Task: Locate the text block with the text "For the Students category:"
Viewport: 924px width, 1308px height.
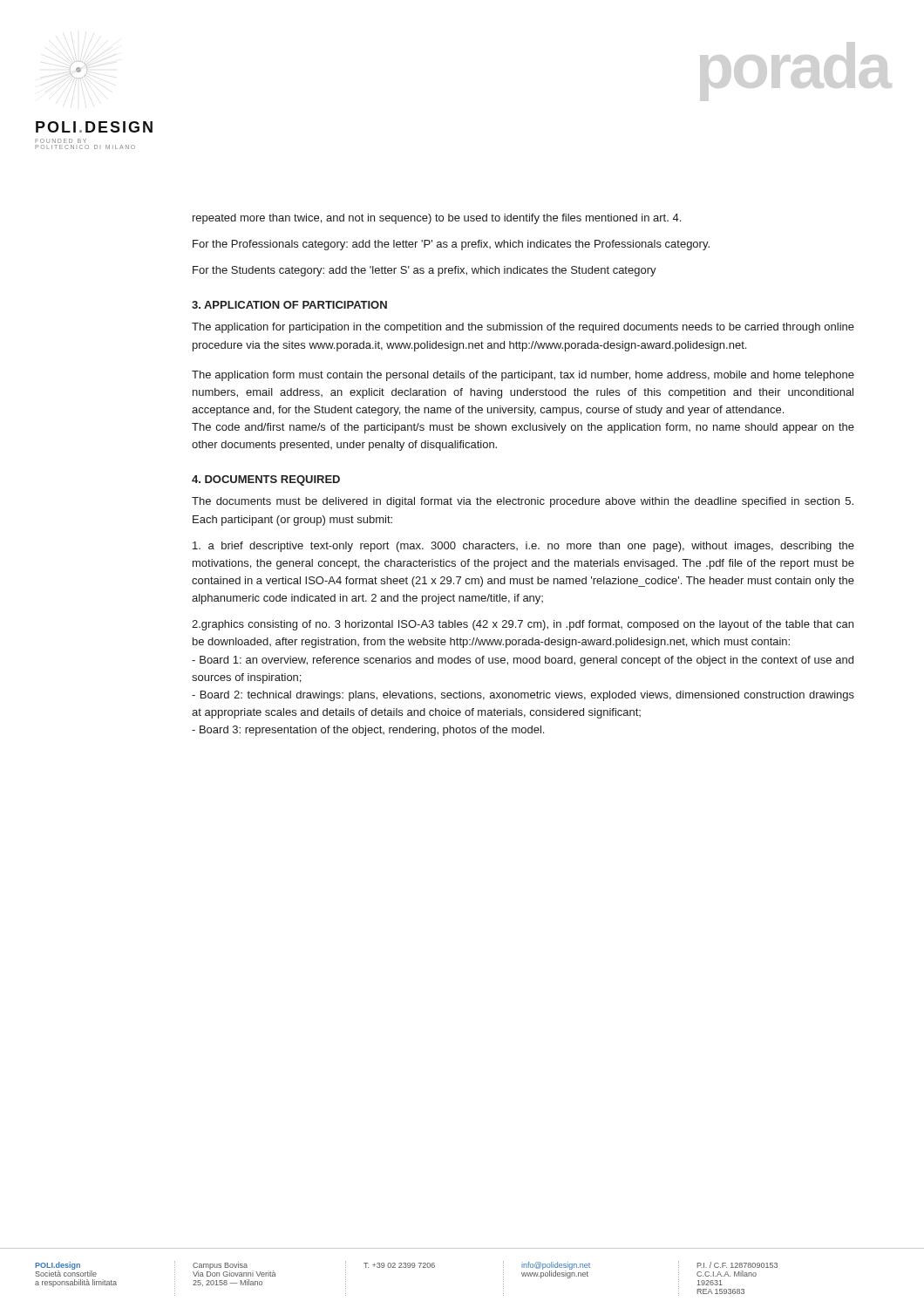Action: [424, 270]
